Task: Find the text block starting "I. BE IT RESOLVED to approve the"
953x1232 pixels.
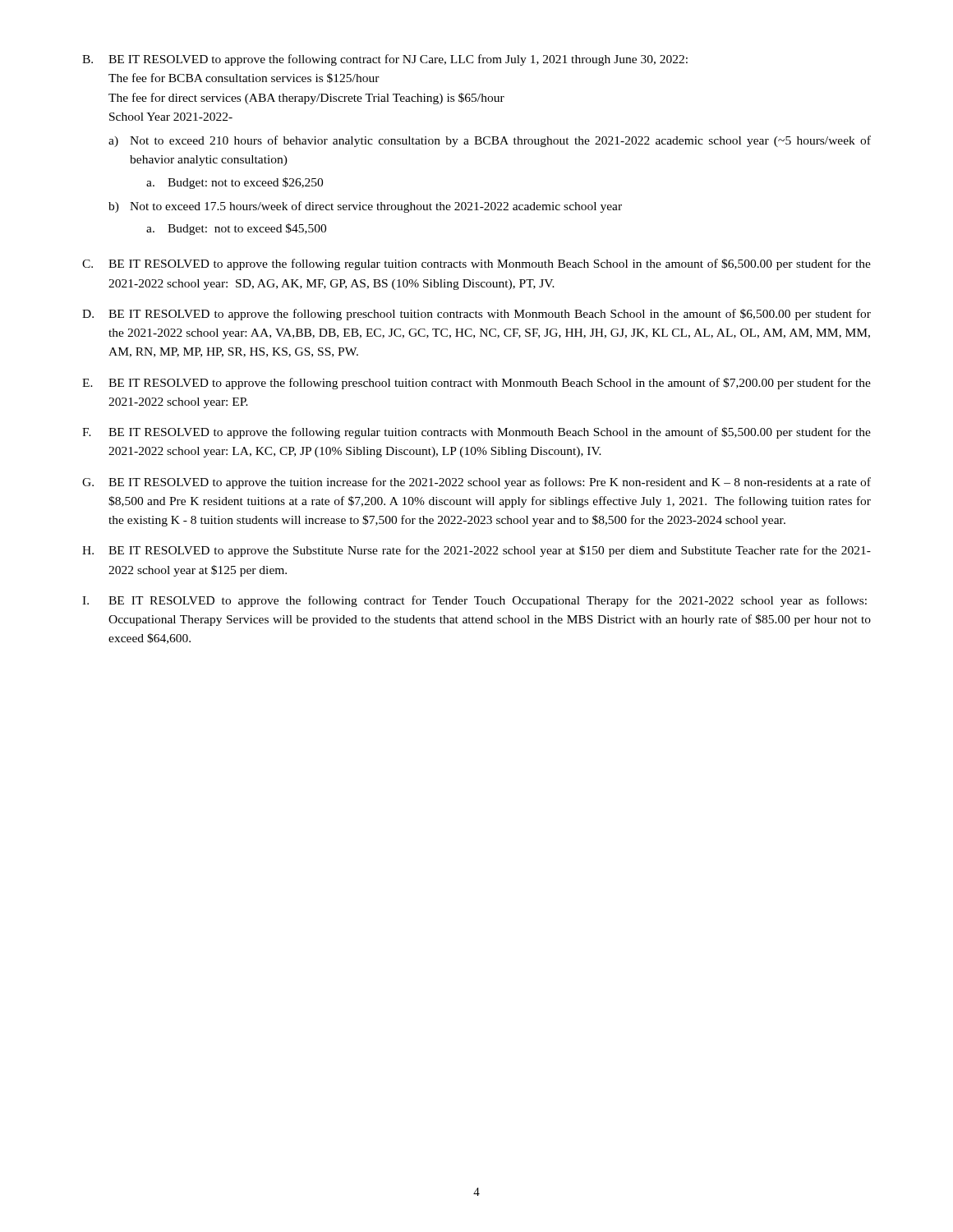Action: [x=476, y=619]
